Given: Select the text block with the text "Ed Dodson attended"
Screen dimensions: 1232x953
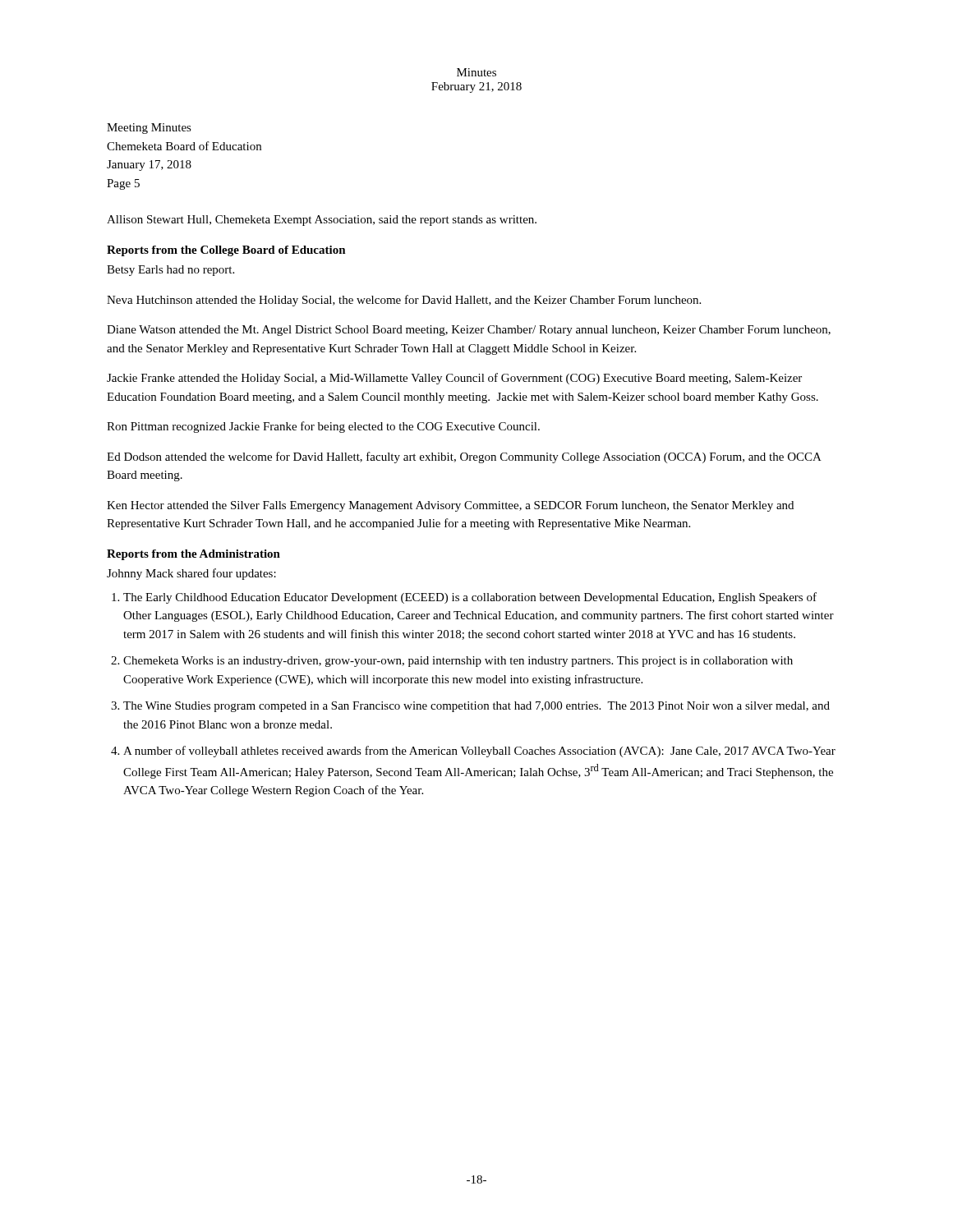Looking at the screenshot, I should (464, 466).
